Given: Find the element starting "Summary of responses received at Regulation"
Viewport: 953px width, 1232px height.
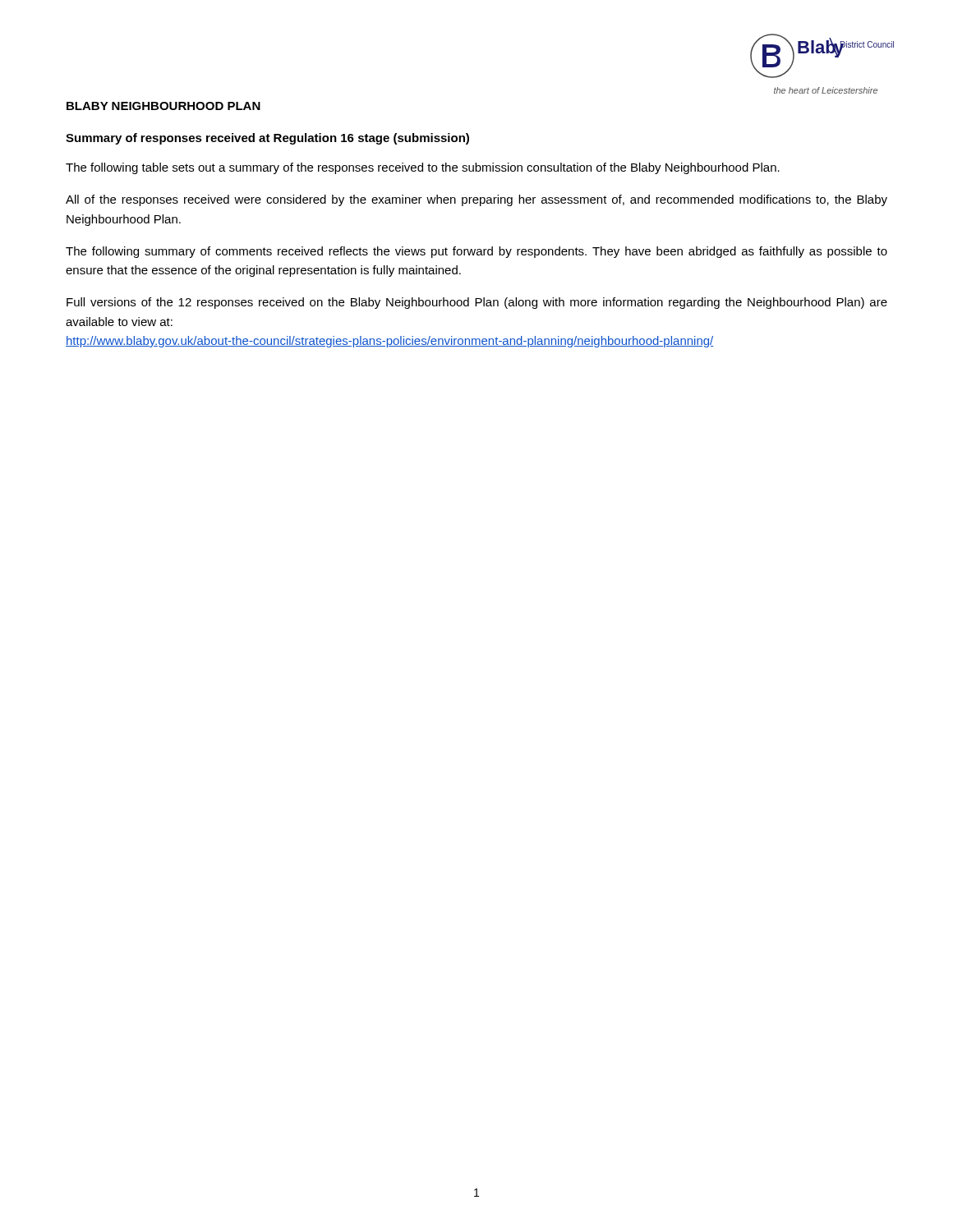Looking at the screenshot, I should 268,138.
